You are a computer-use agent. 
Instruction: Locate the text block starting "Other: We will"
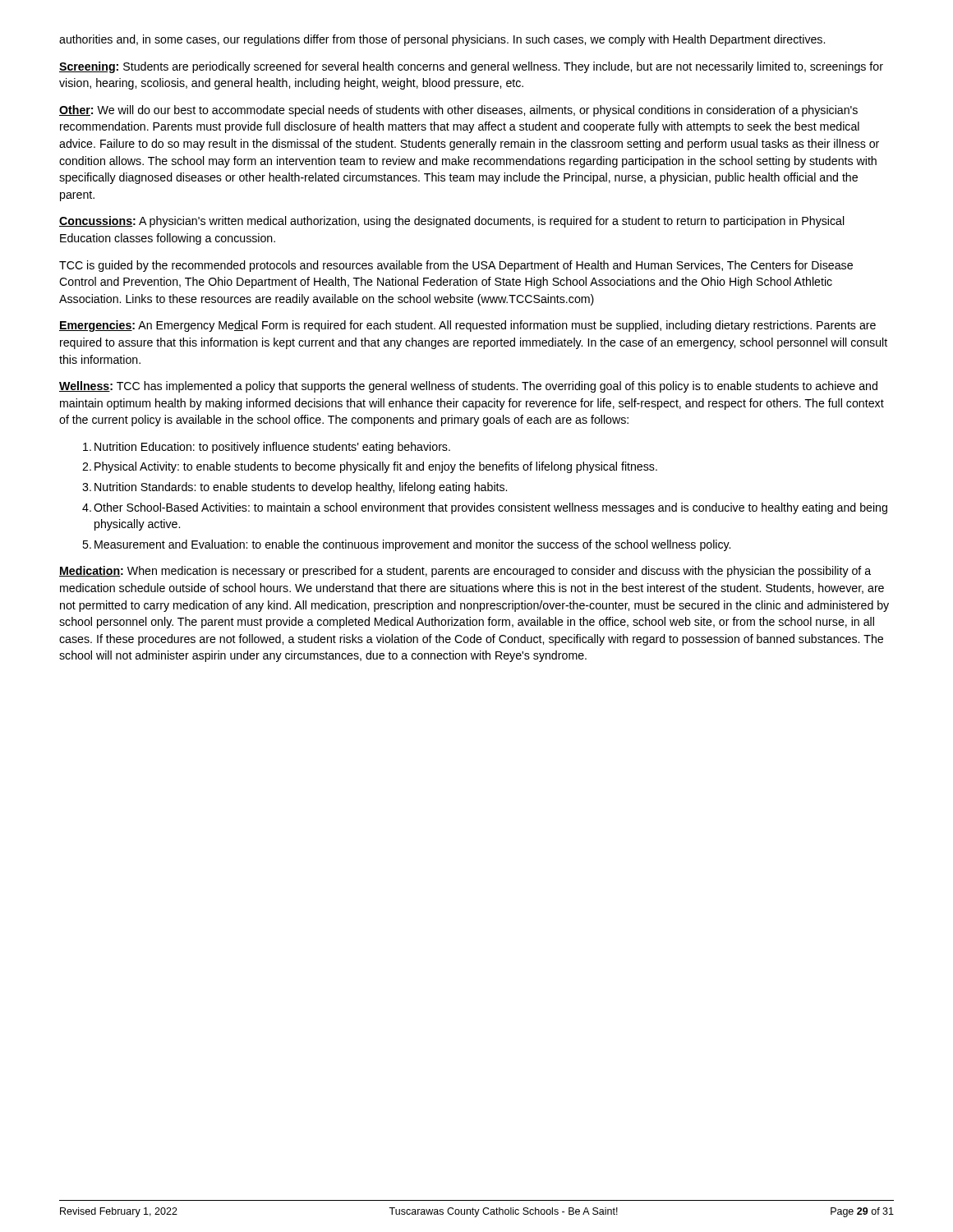click(476, 152)
